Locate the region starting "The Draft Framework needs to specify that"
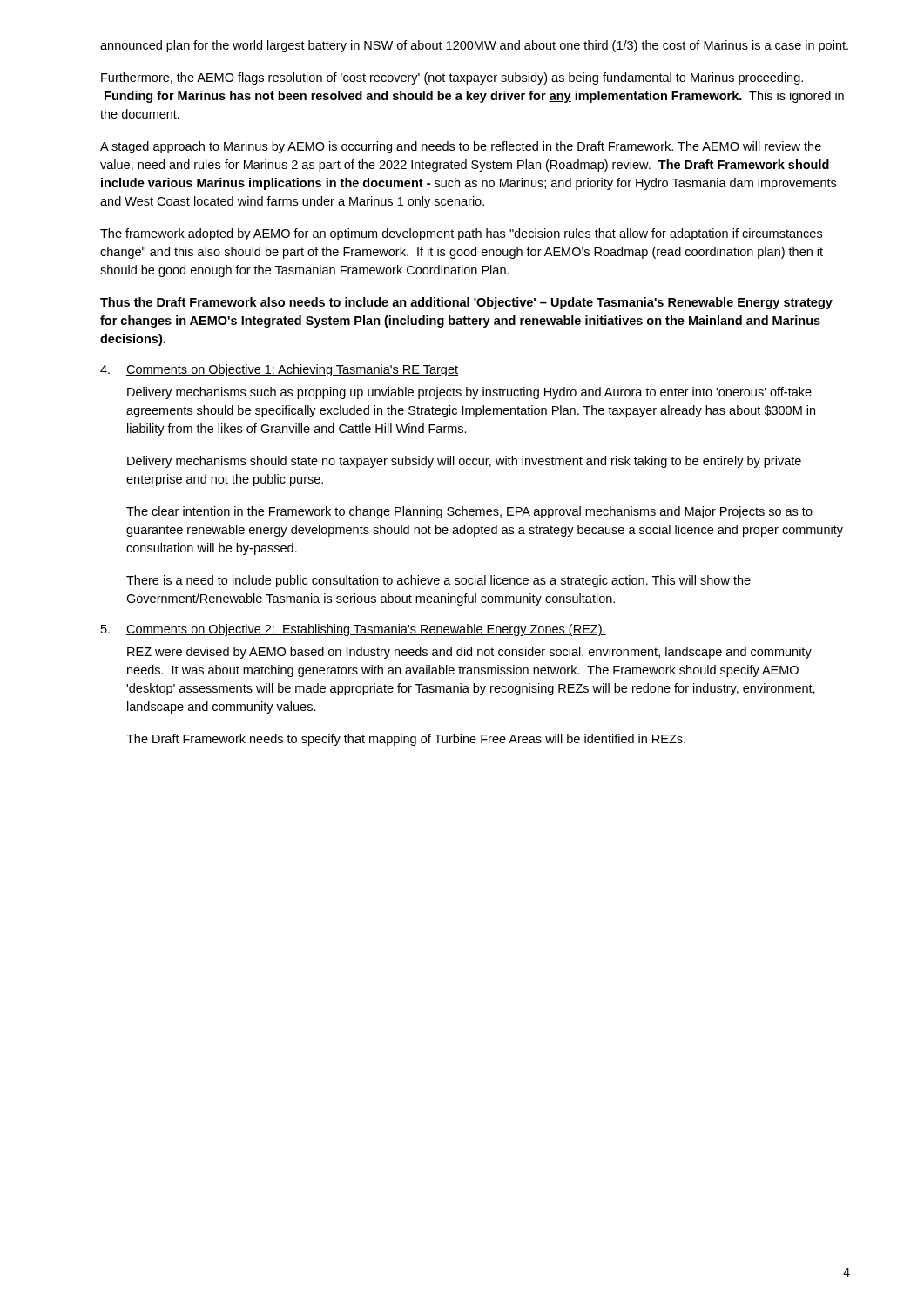Viewport: 924px width, 1307px height. (406, 739)
